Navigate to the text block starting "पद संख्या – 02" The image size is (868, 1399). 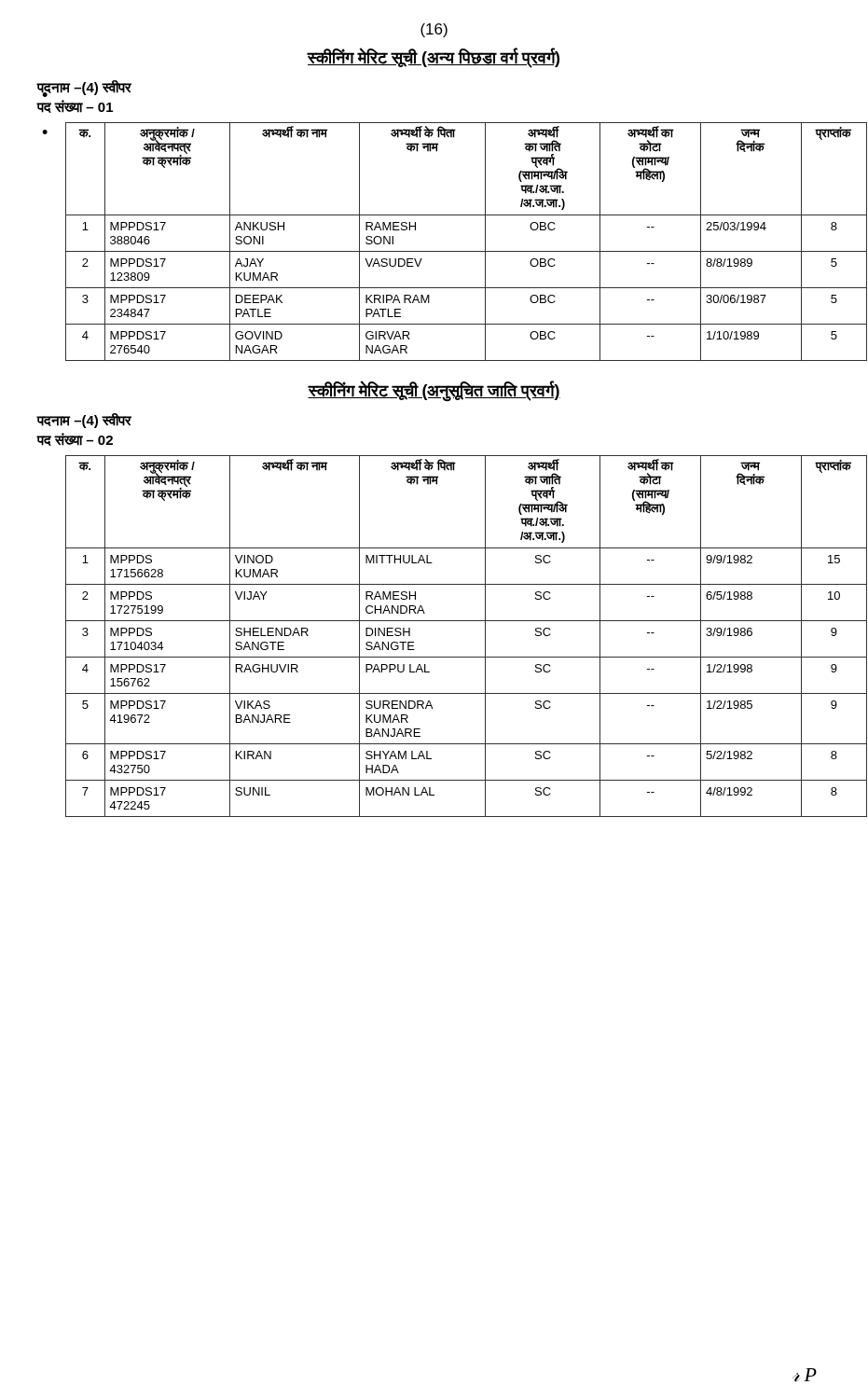(x=75, y=440)
